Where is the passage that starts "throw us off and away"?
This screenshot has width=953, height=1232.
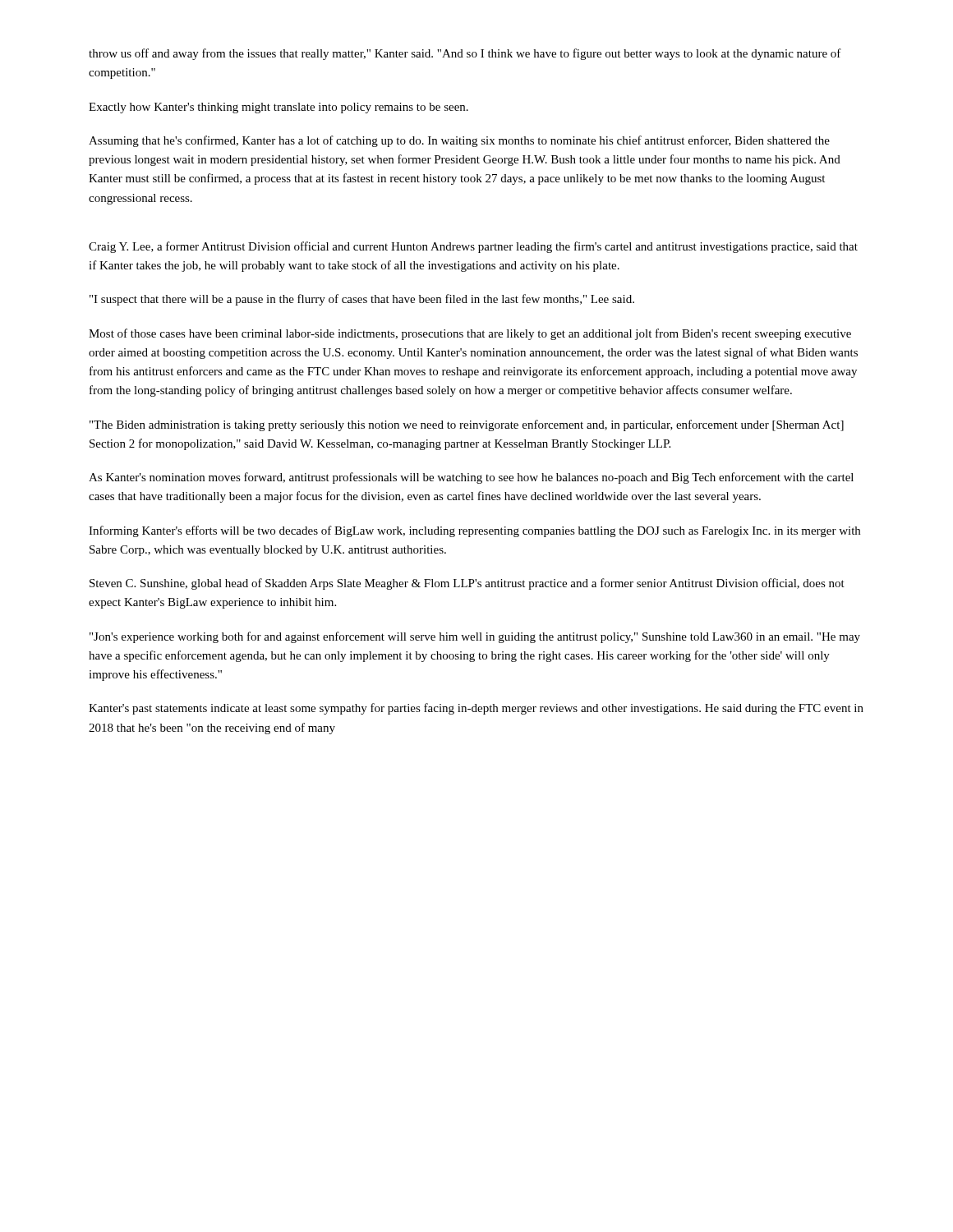tap(465, 63)
